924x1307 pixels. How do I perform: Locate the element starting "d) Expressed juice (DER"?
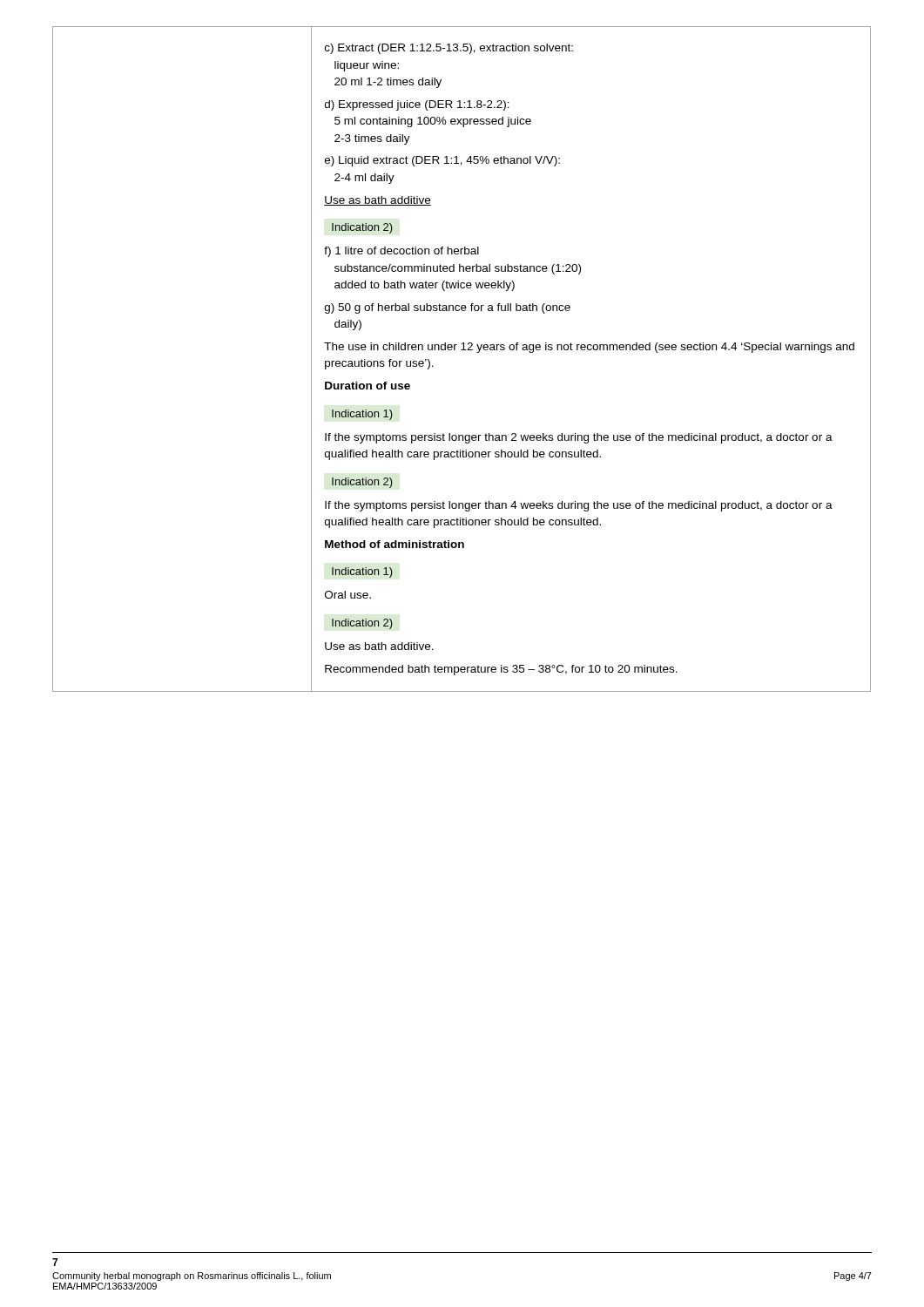417,105
